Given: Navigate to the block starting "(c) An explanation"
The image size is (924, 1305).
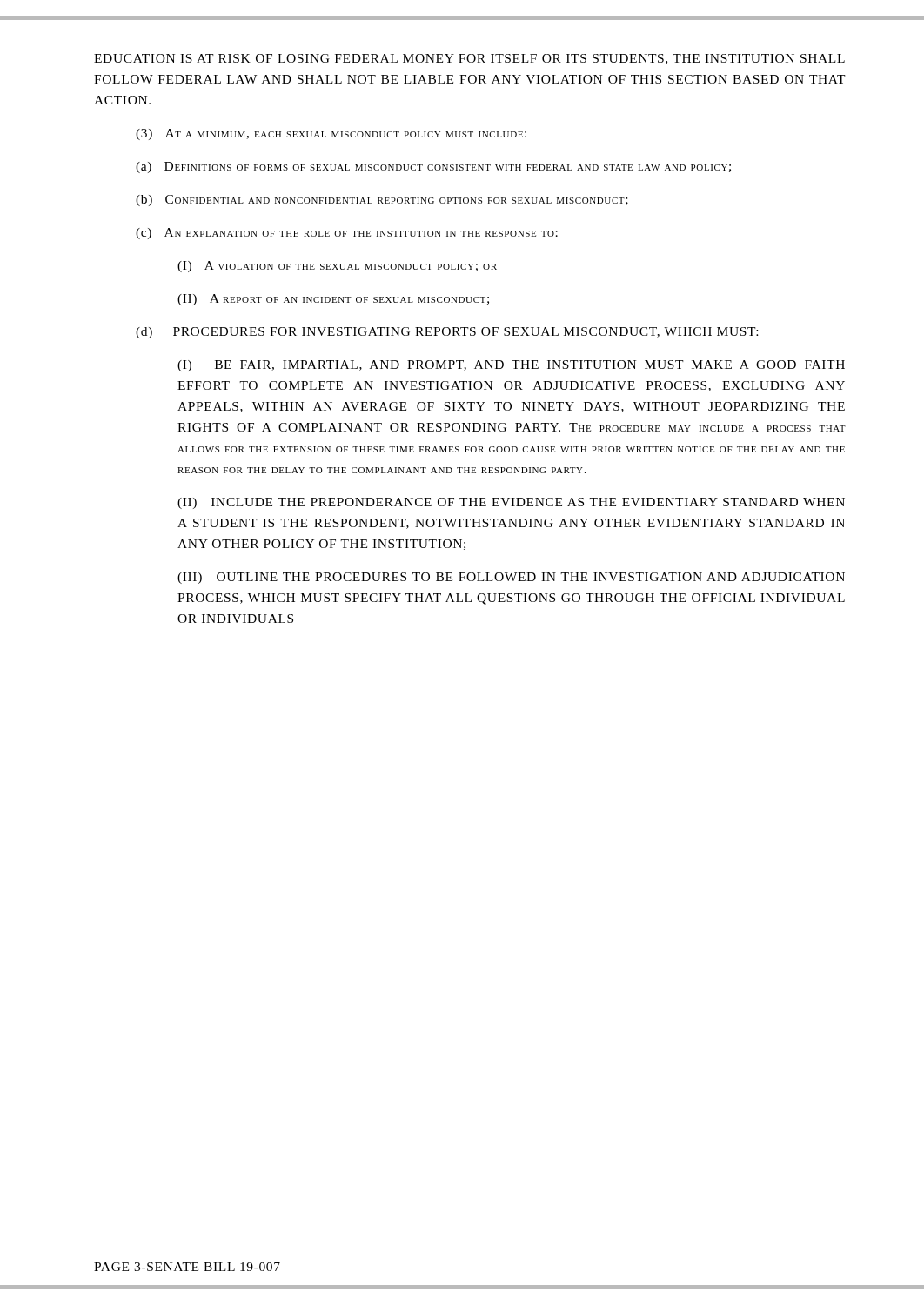Looking at the screenshot, I should pyautogui.click(x=347, y=232).
